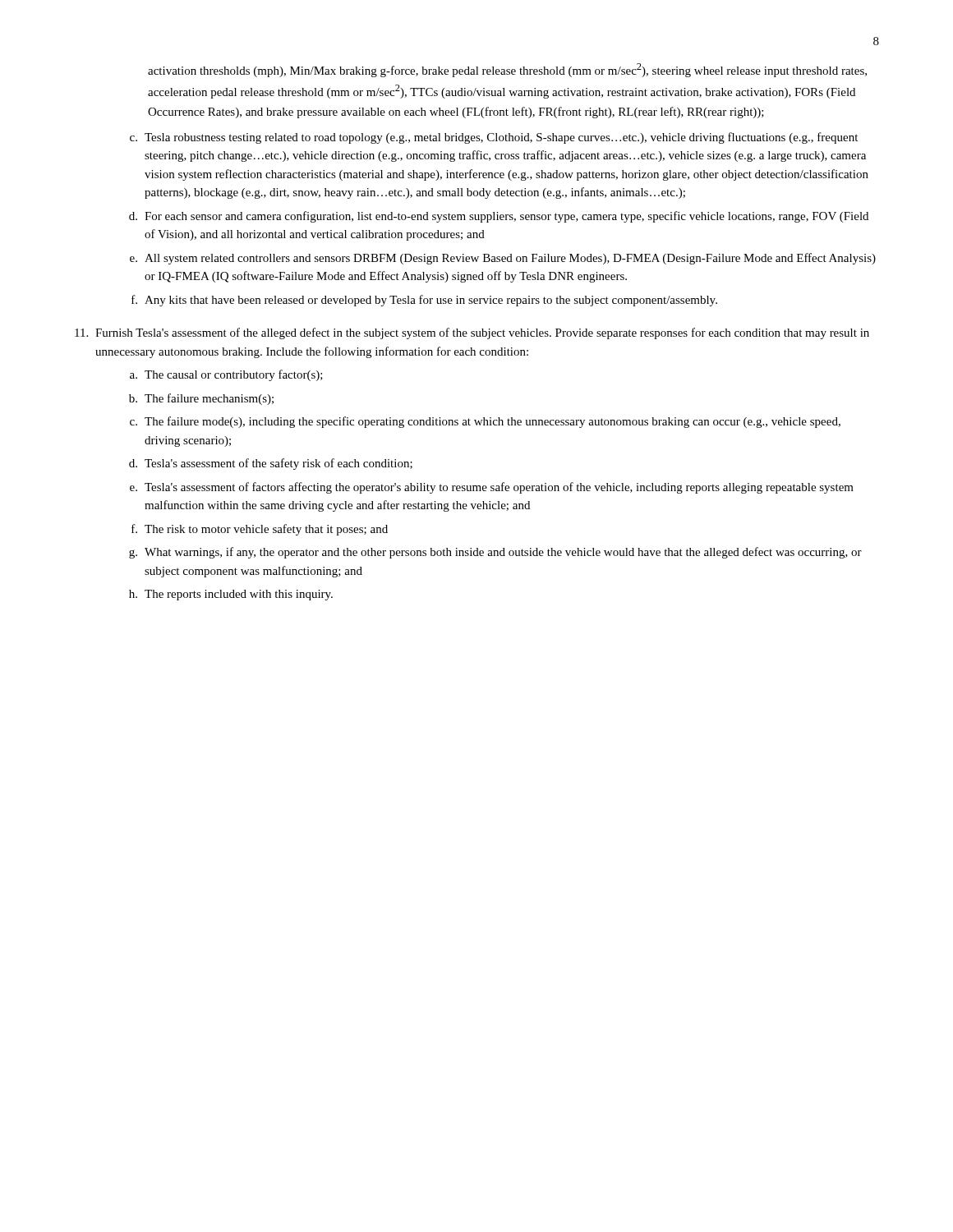
Task: Locate the list item containing "f. The risk to motor"
Action: 260,530
